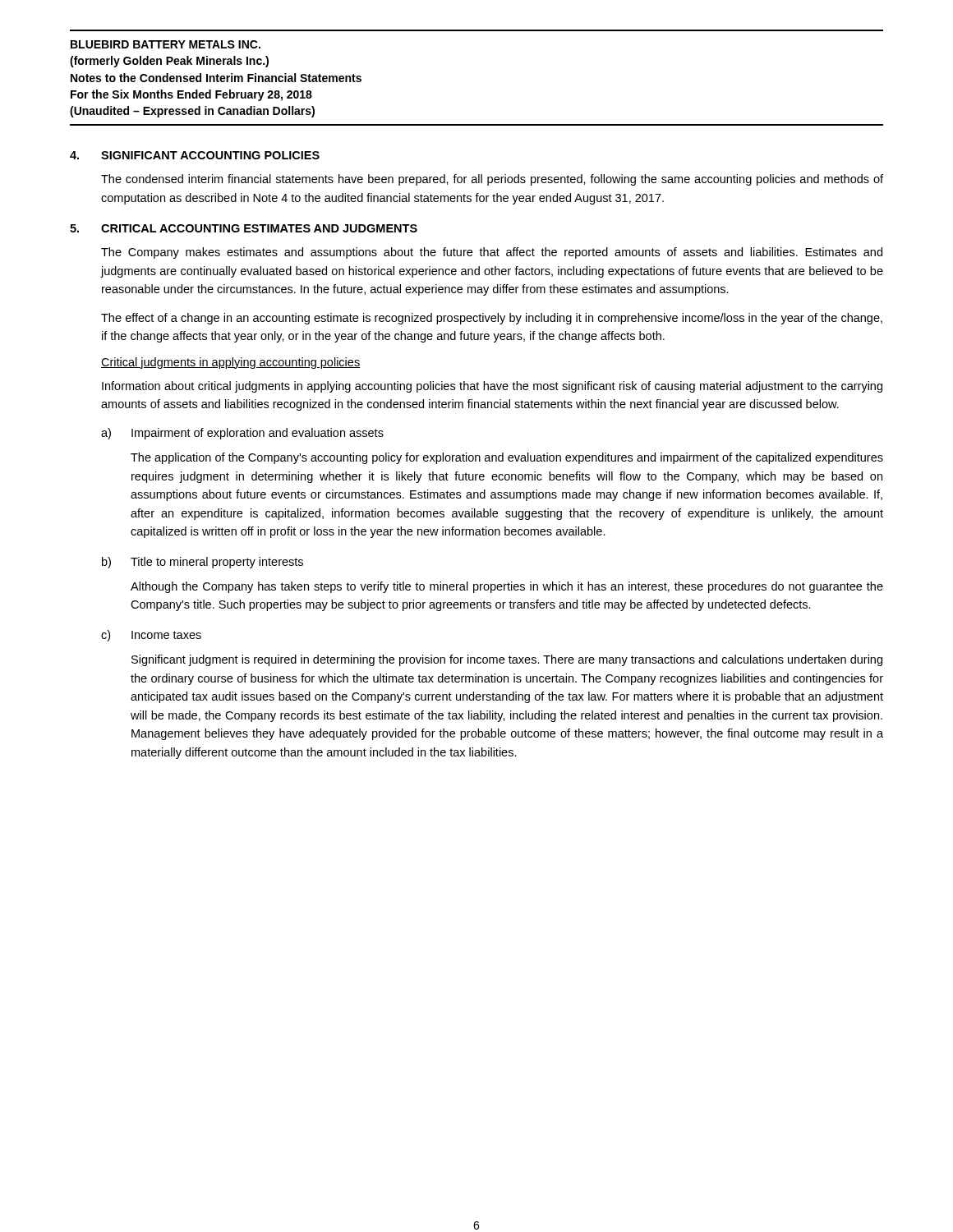
Task: Find the section header on this page that starts "Critical judgments in applying"
Action: click(230, 363)
